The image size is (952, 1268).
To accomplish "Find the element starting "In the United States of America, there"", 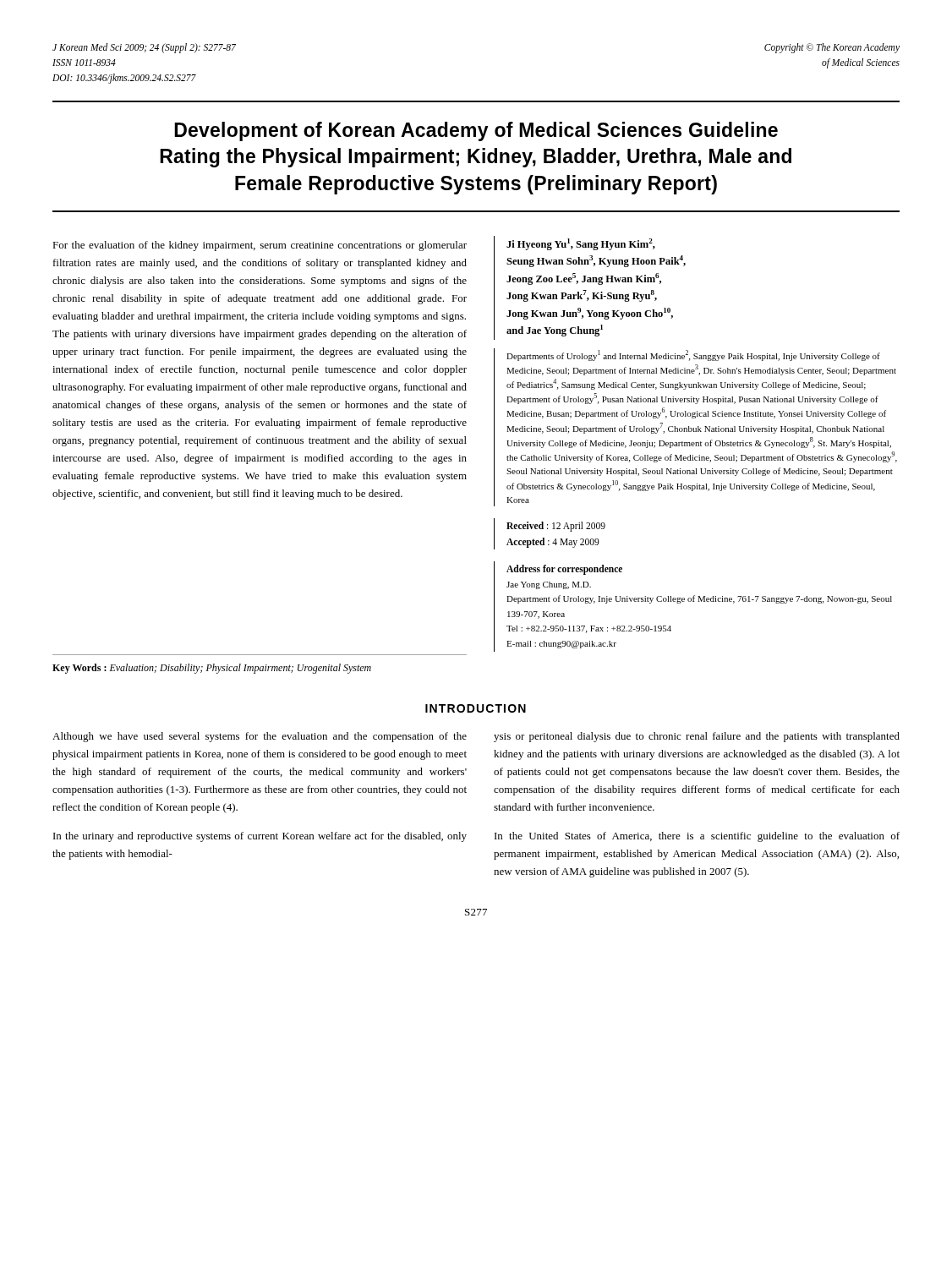I will [697, 853].
